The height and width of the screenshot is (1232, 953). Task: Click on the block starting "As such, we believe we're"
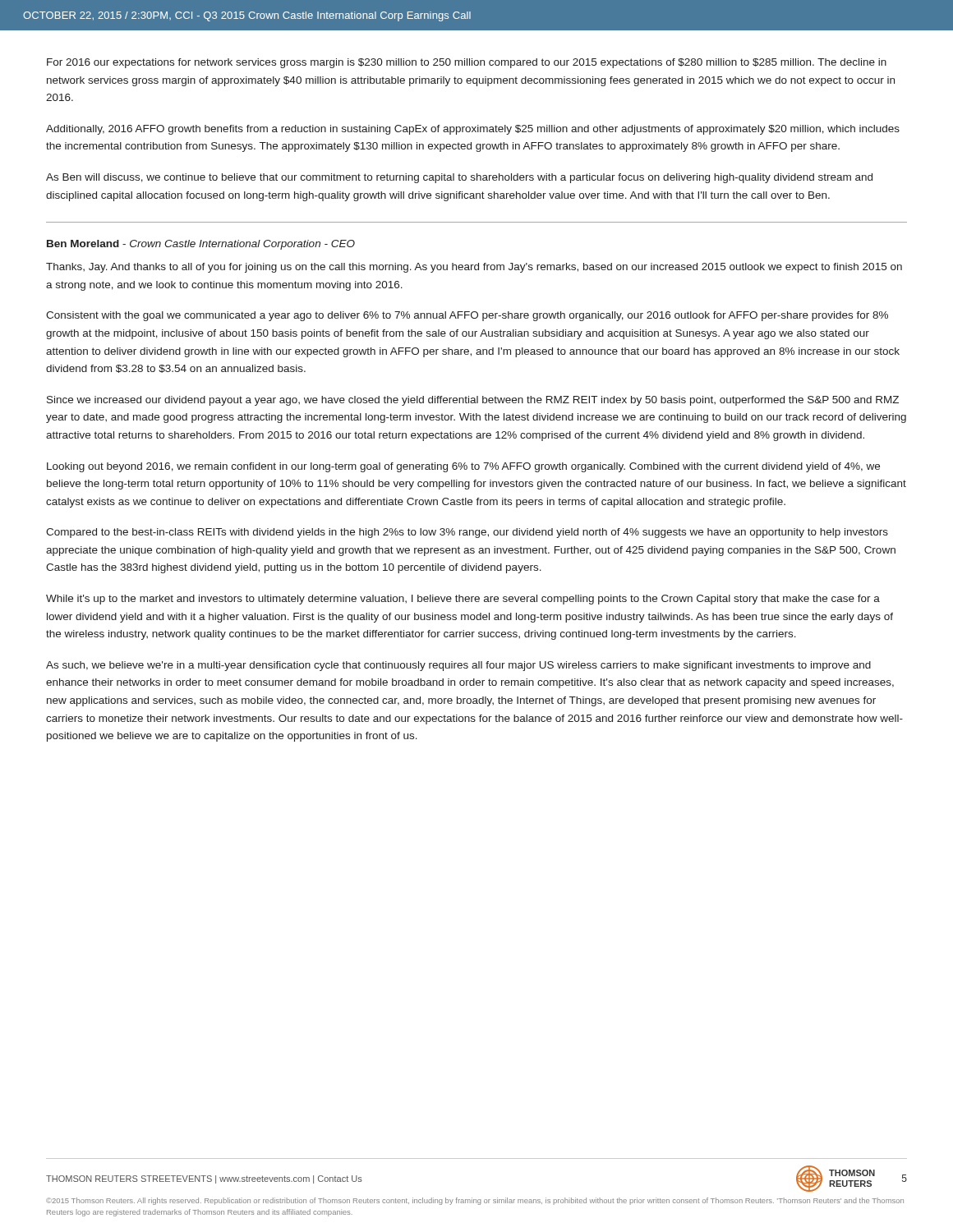[474, 700]
